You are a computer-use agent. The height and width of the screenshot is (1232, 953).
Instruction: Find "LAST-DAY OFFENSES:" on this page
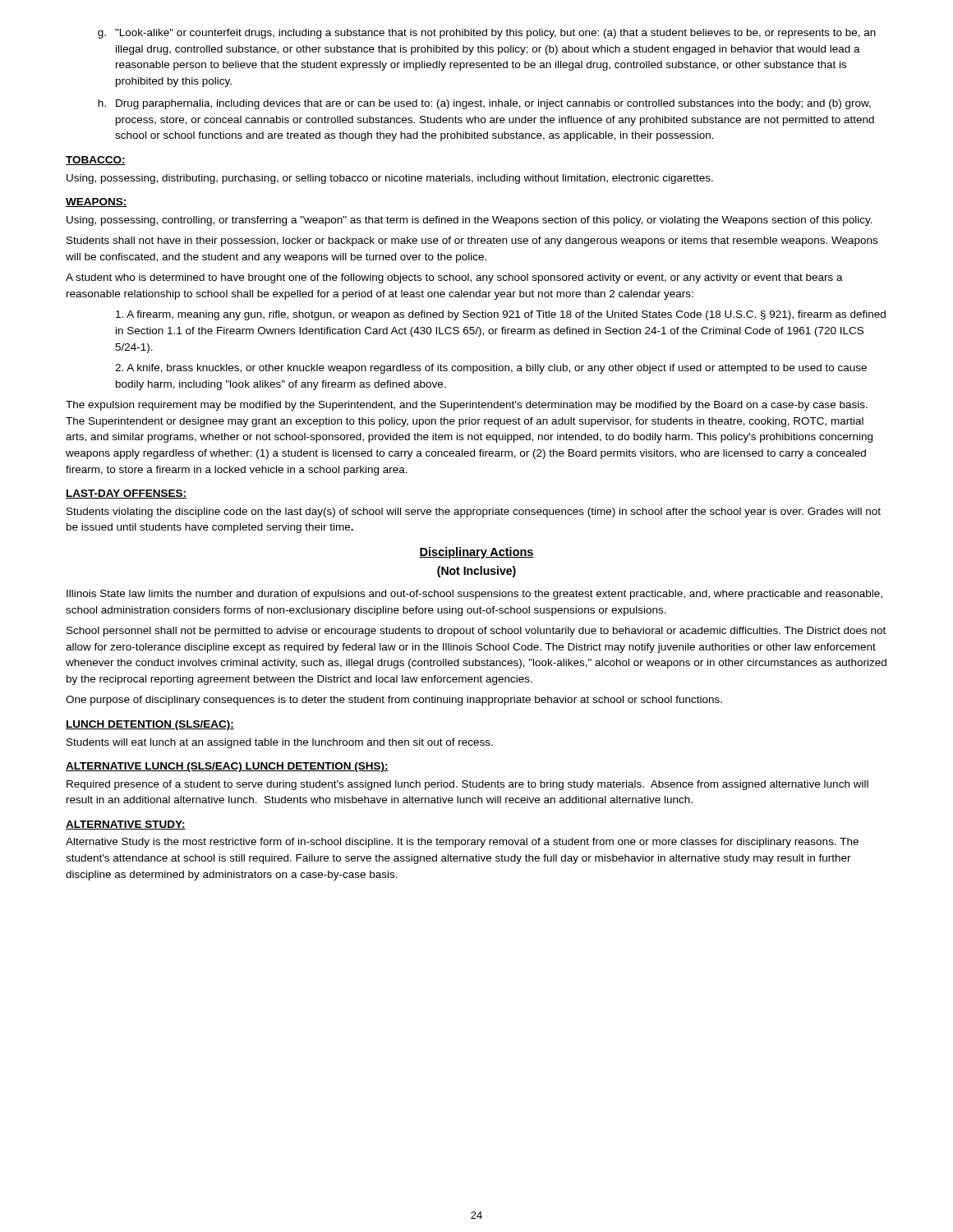(126, 493)
